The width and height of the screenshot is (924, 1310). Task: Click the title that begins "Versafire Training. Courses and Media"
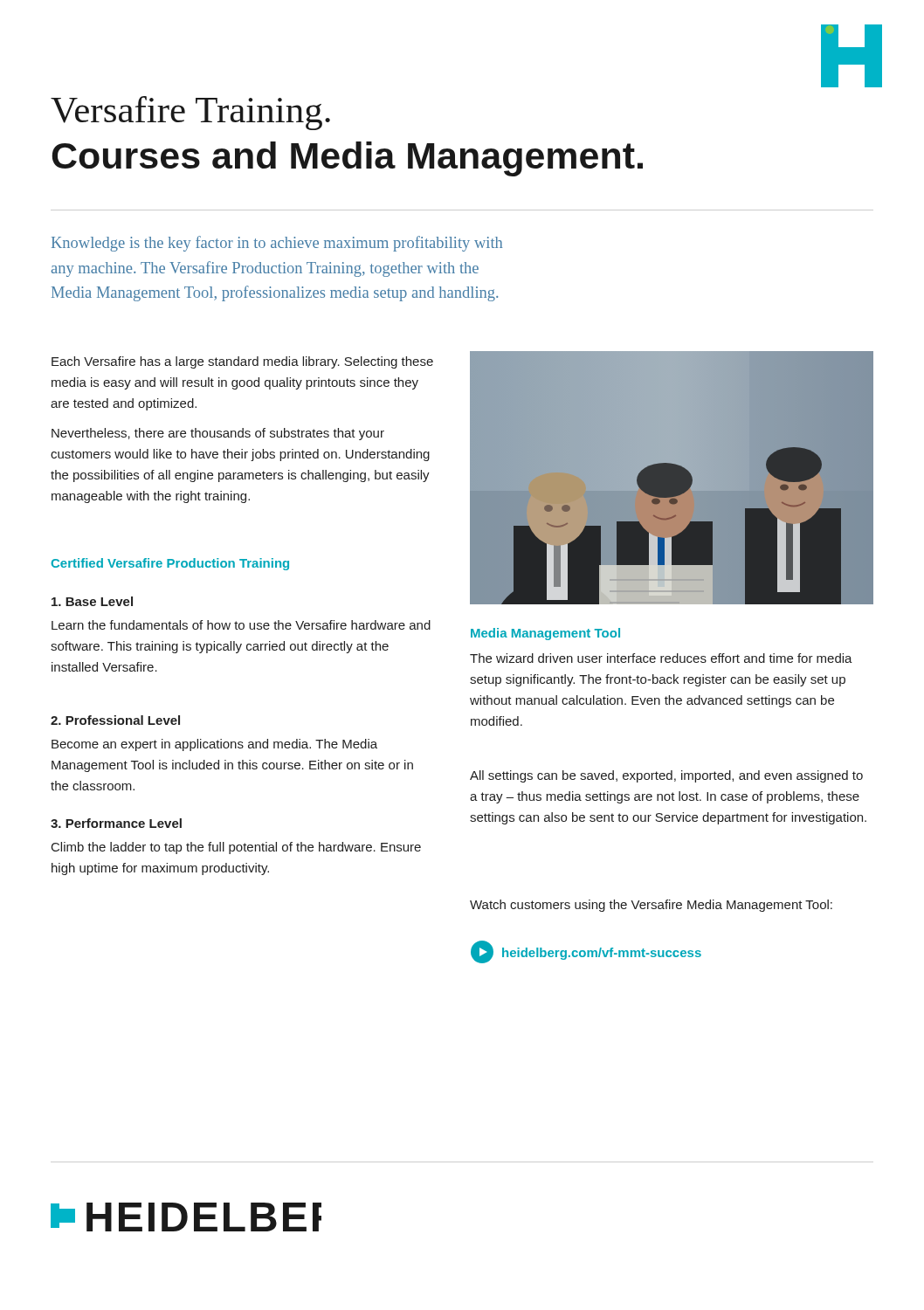pos(426,133)
